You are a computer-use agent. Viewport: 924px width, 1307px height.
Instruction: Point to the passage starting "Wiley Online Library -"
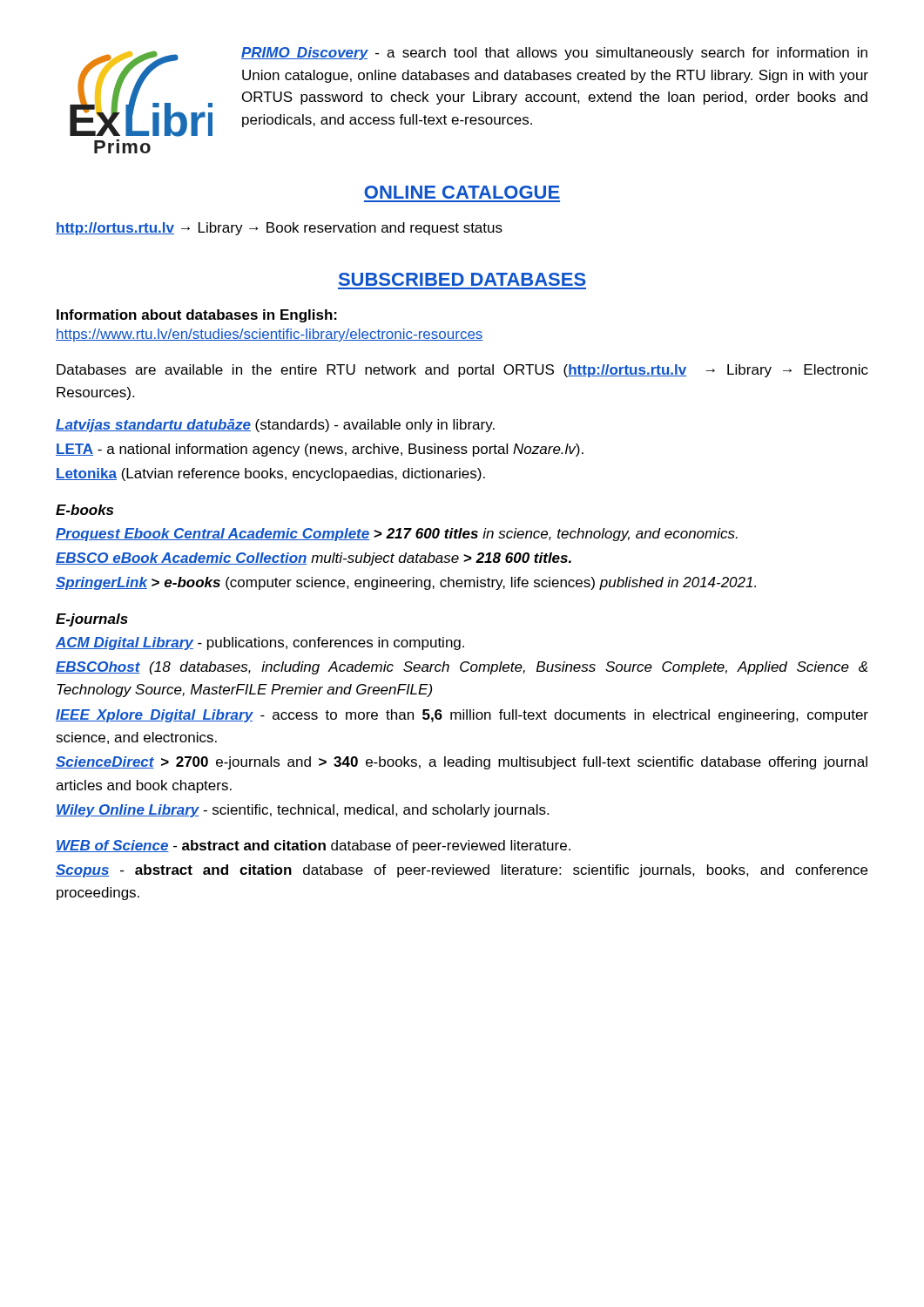click(303, 810)
